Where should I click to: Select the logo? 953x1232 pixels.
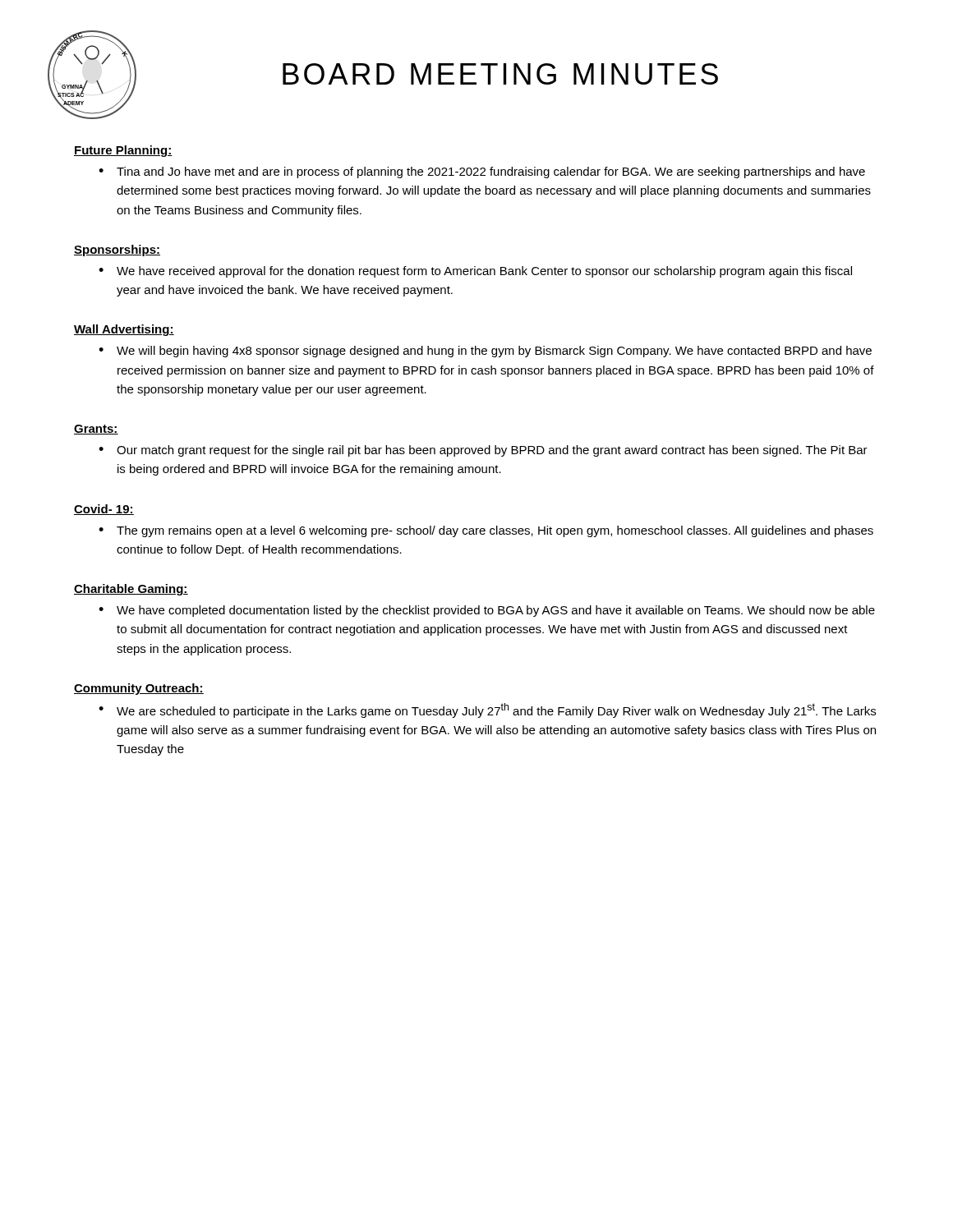point(92,75)
